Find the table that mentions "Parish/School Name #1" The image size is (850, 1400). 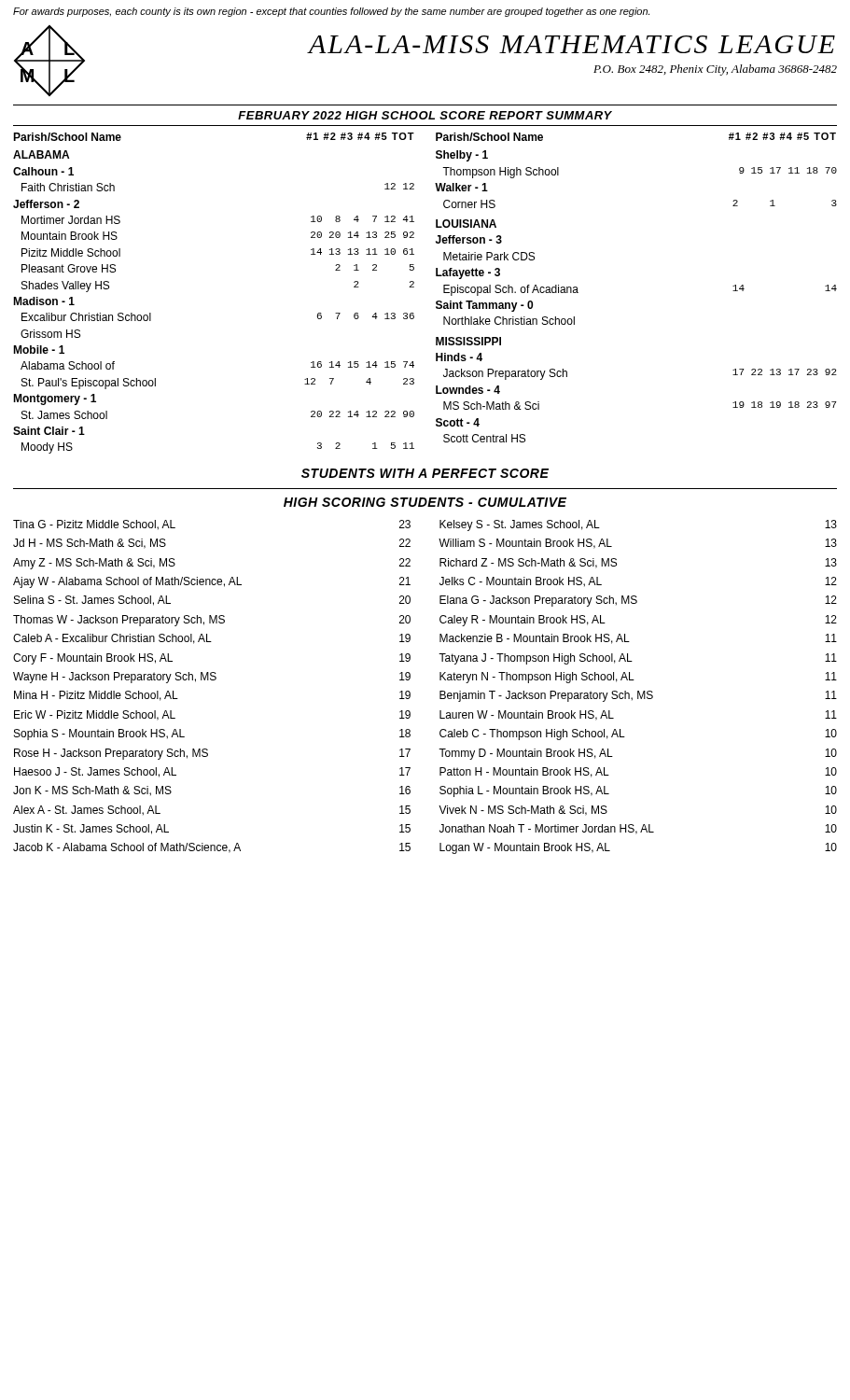point(425,293)
